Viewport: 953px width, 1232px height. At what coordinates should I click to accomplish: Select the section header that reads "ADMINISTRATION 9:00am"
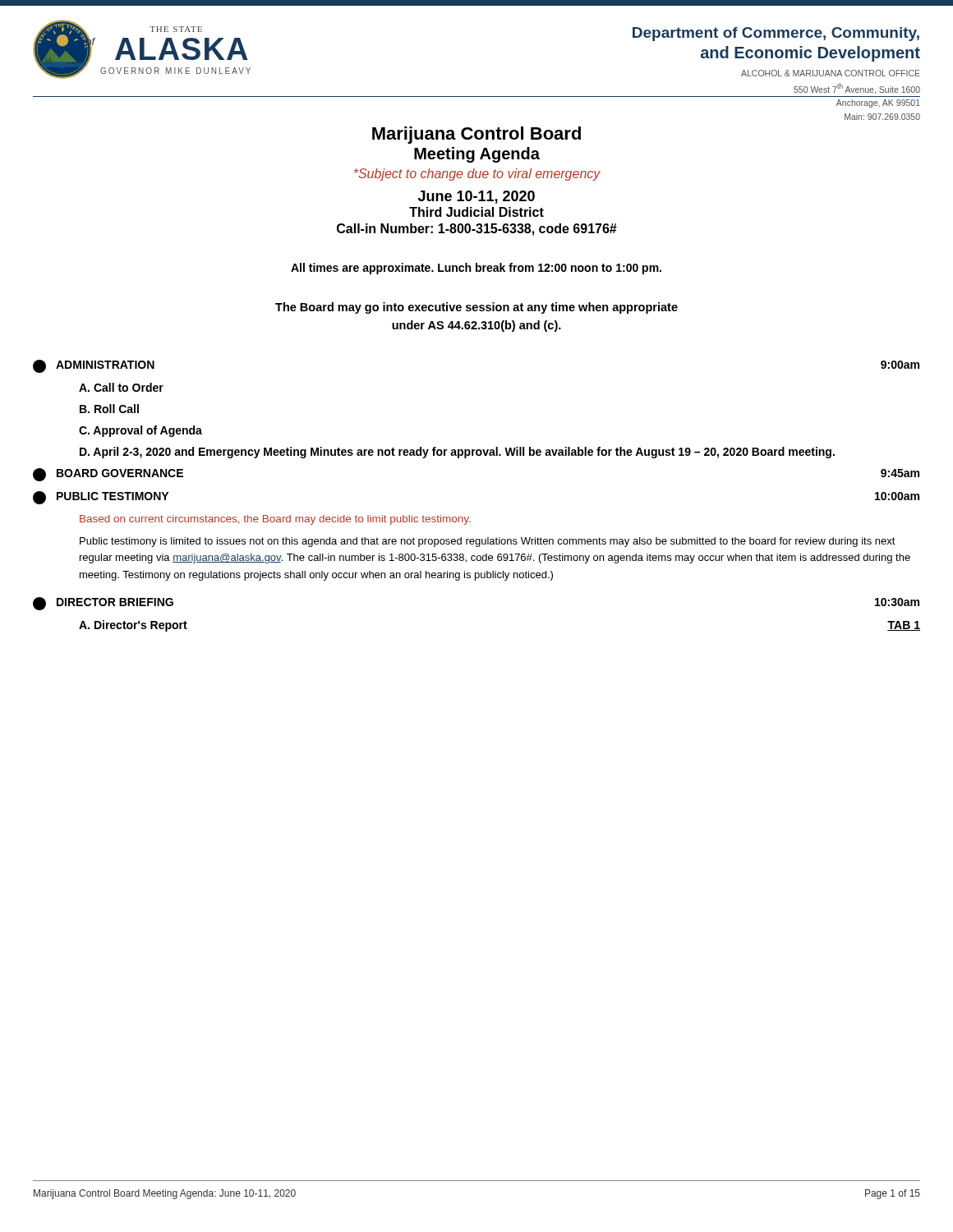click(95, 366)
